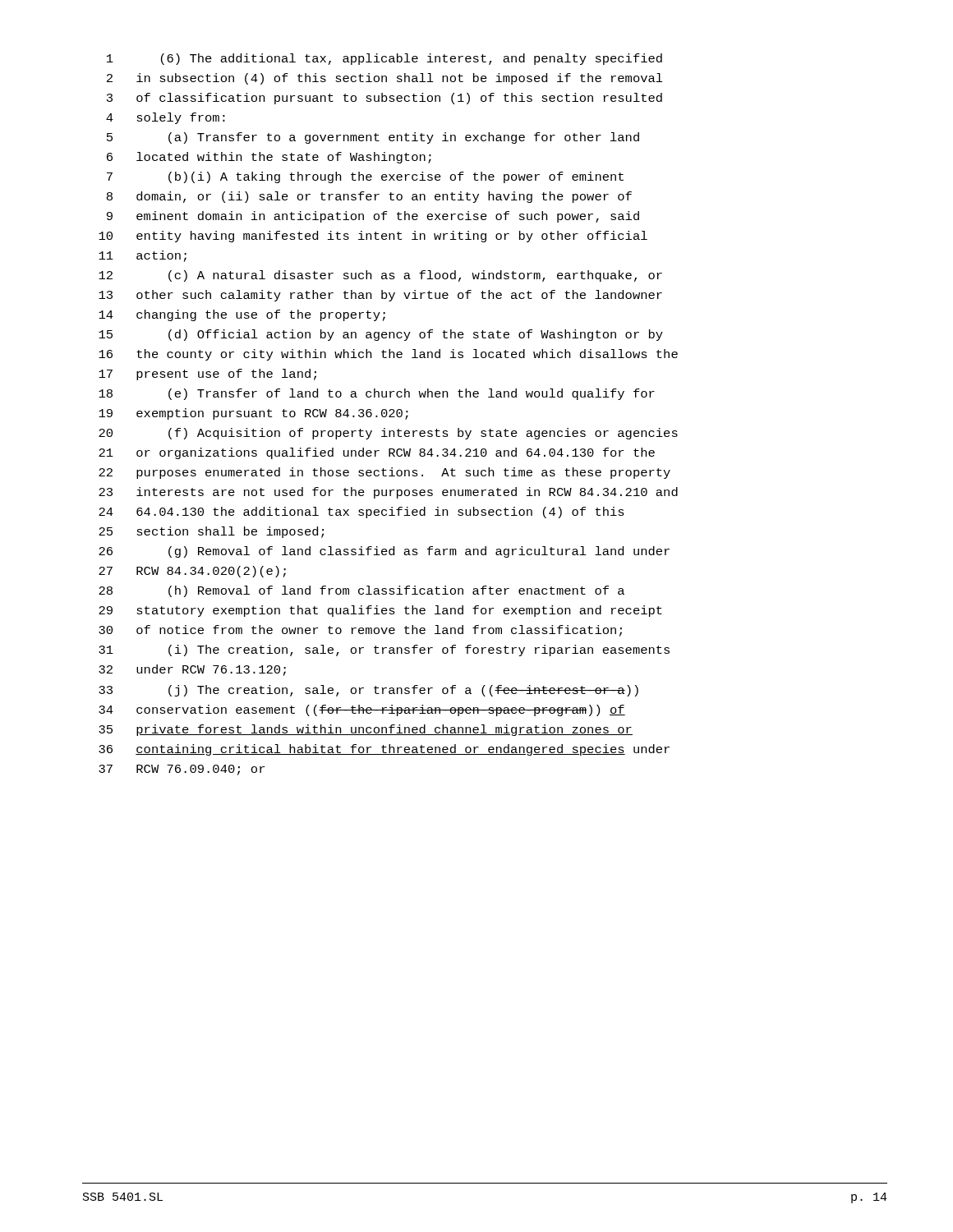Select the block starting "7 (b)(i) A"
The width and height of the screenshot is (953, 1232).
(x=485, y=178)
